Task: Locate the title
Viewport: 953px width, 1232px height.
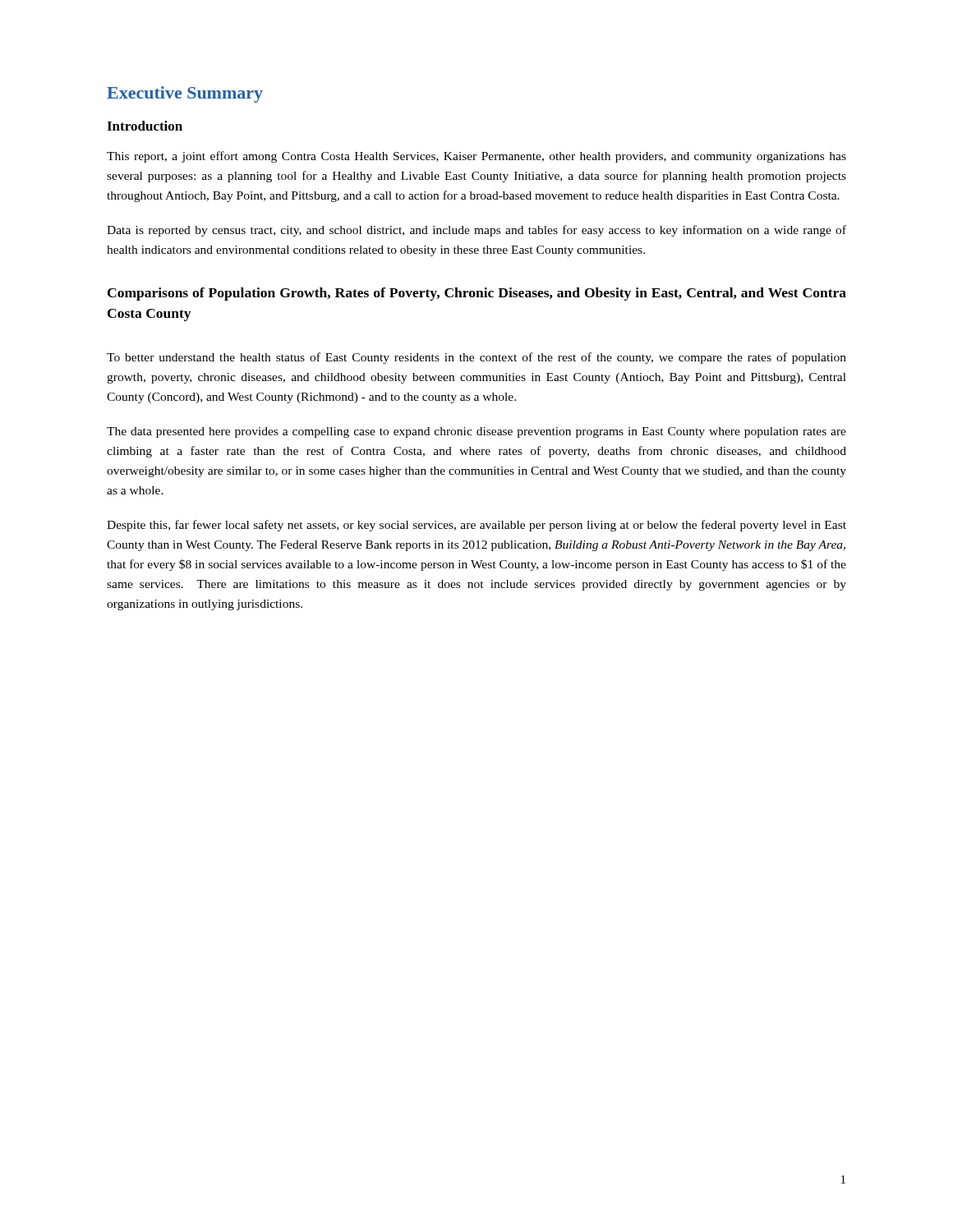Action: (x=185, y=92)
